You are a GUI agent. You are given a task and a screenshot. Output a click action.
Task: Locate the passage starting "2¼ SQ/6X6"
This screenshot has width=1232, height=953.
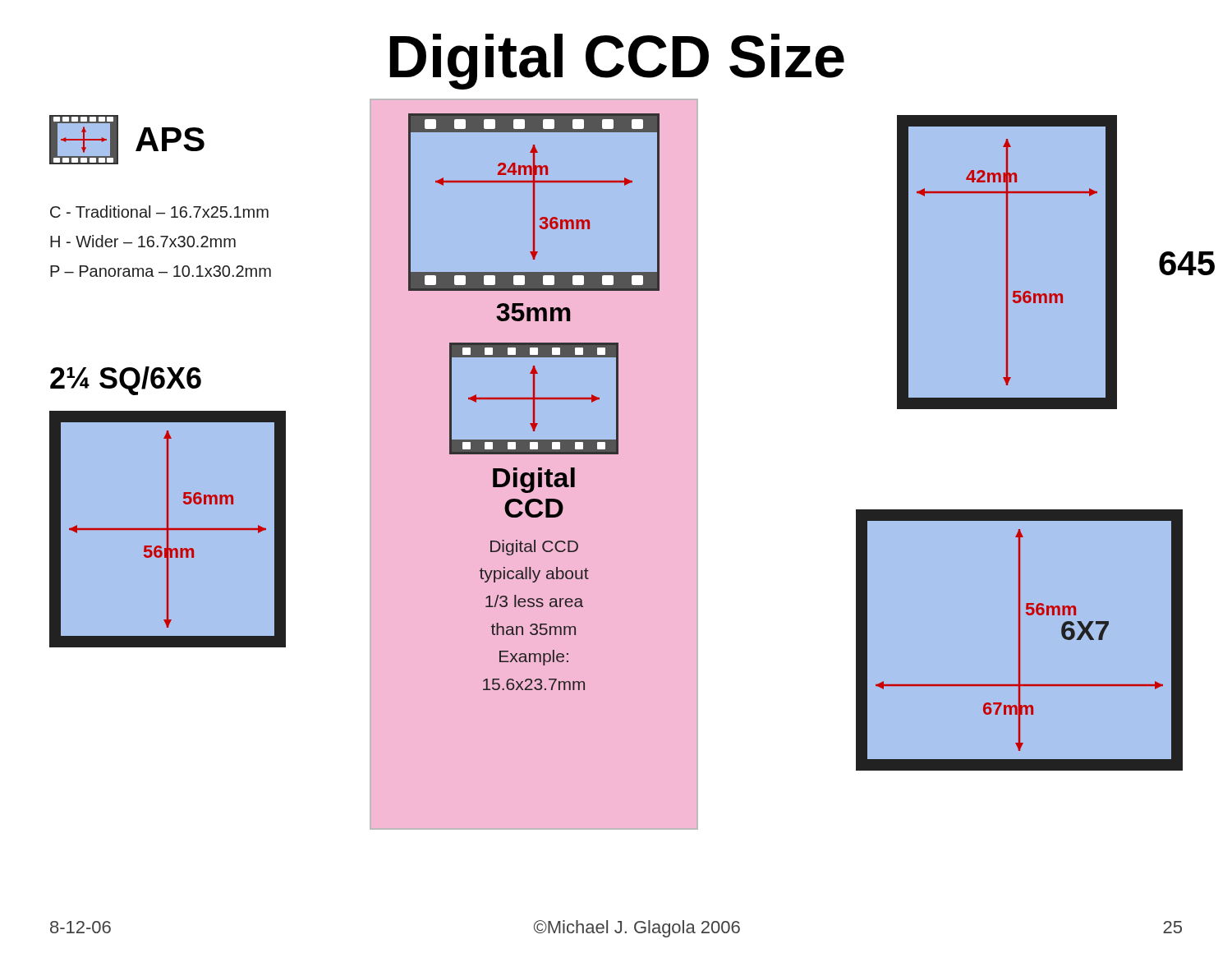point(126,378)
